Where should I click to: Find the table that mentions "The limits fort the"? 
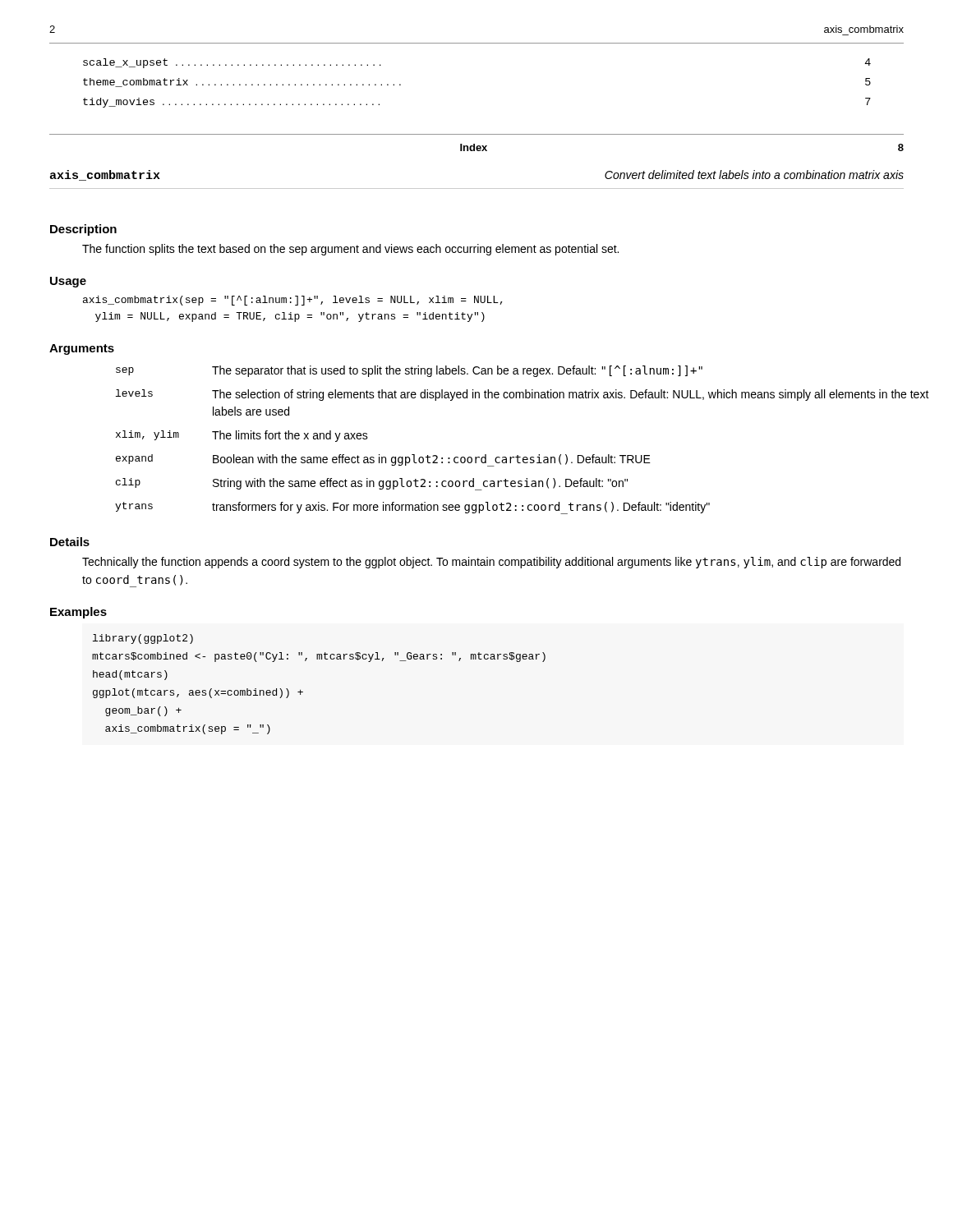[x=493, y=440]
